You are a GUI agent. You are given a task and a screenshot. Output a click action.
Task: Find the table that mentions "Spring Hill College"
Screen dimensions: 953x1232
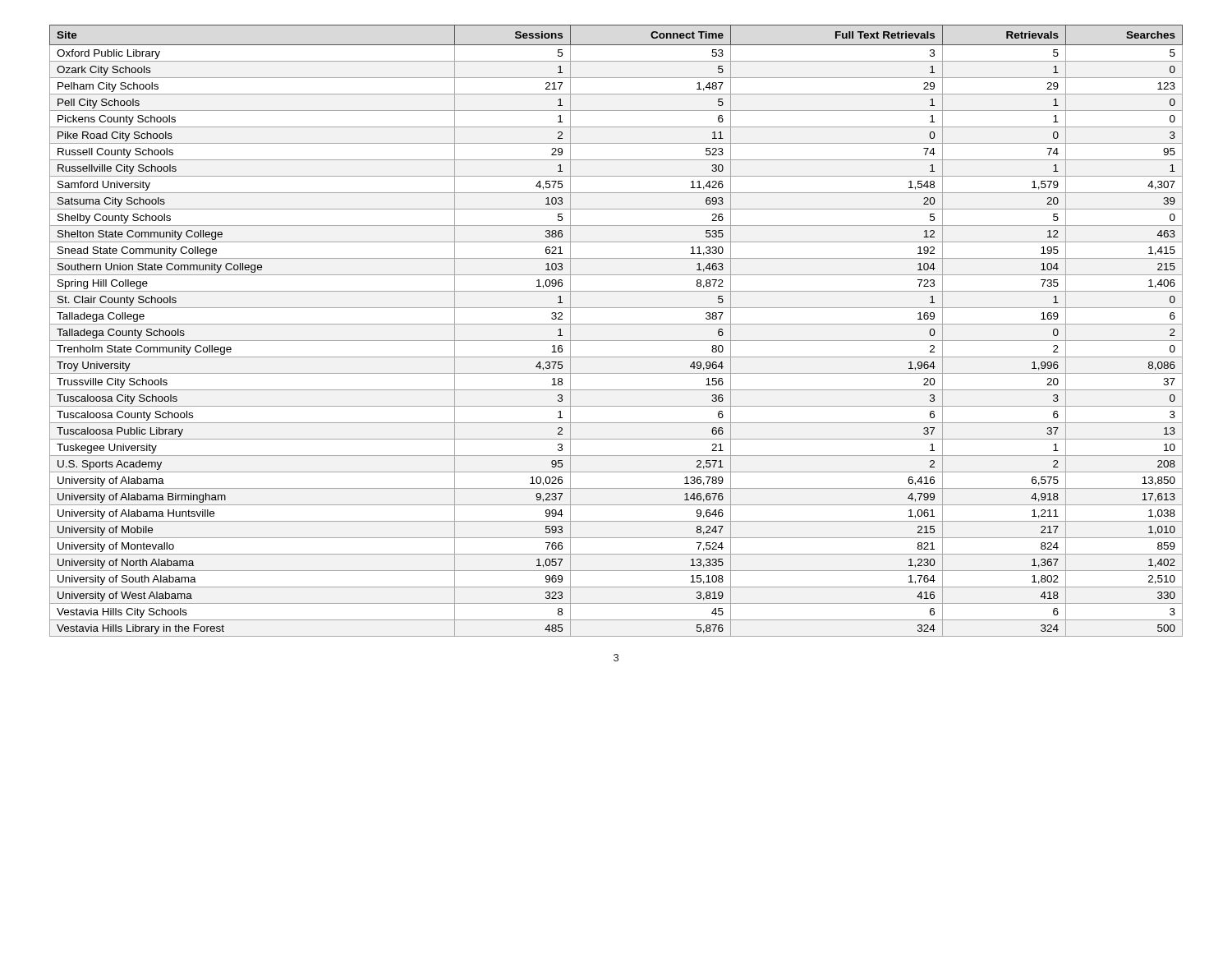[x=616, y=331]
